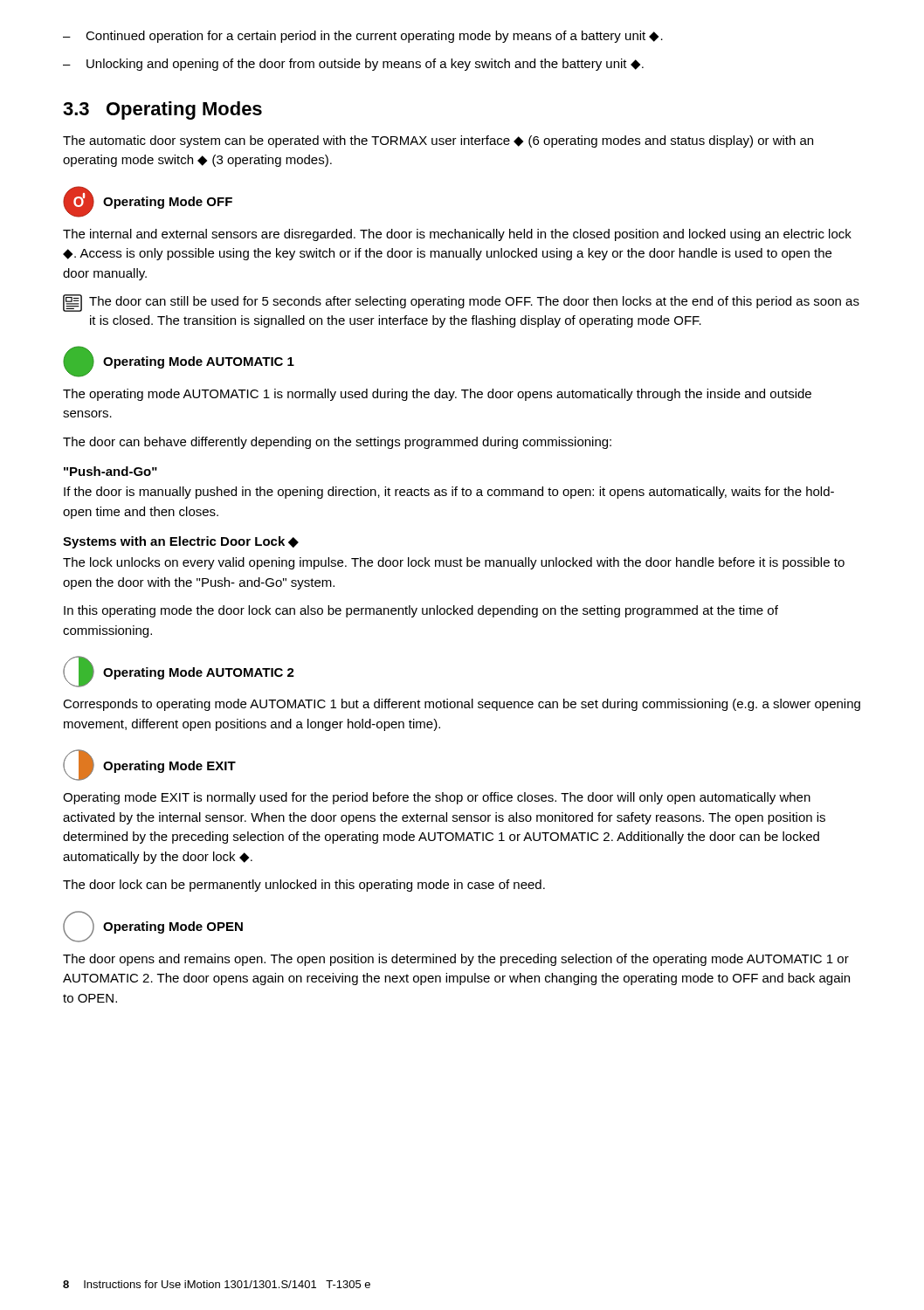Locate the section header that reads "O Operating Mode"
This screenshot has height=1310, width=924.
(x=148, y=201)
